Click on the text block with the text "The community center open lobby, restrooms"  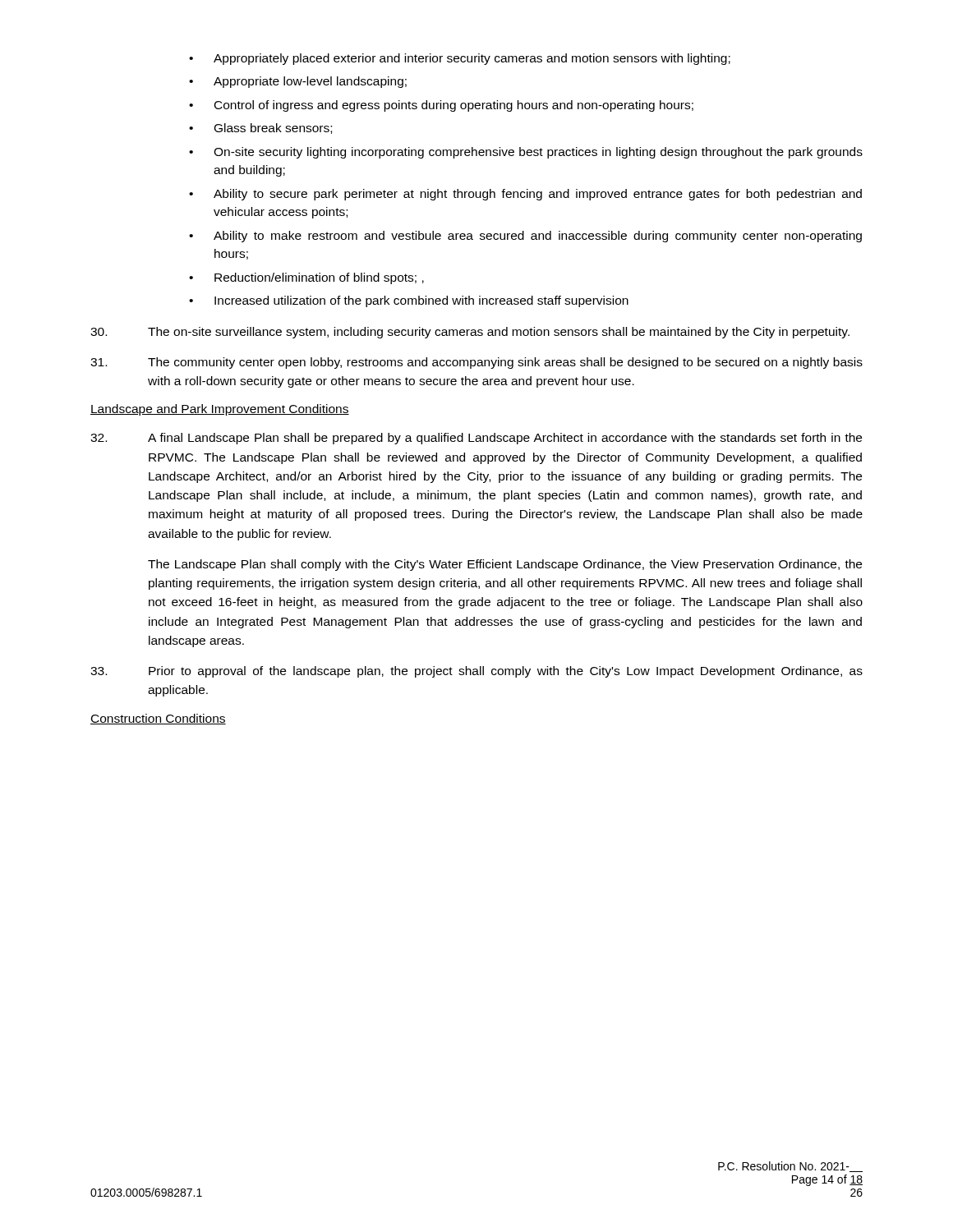(476, 371)
